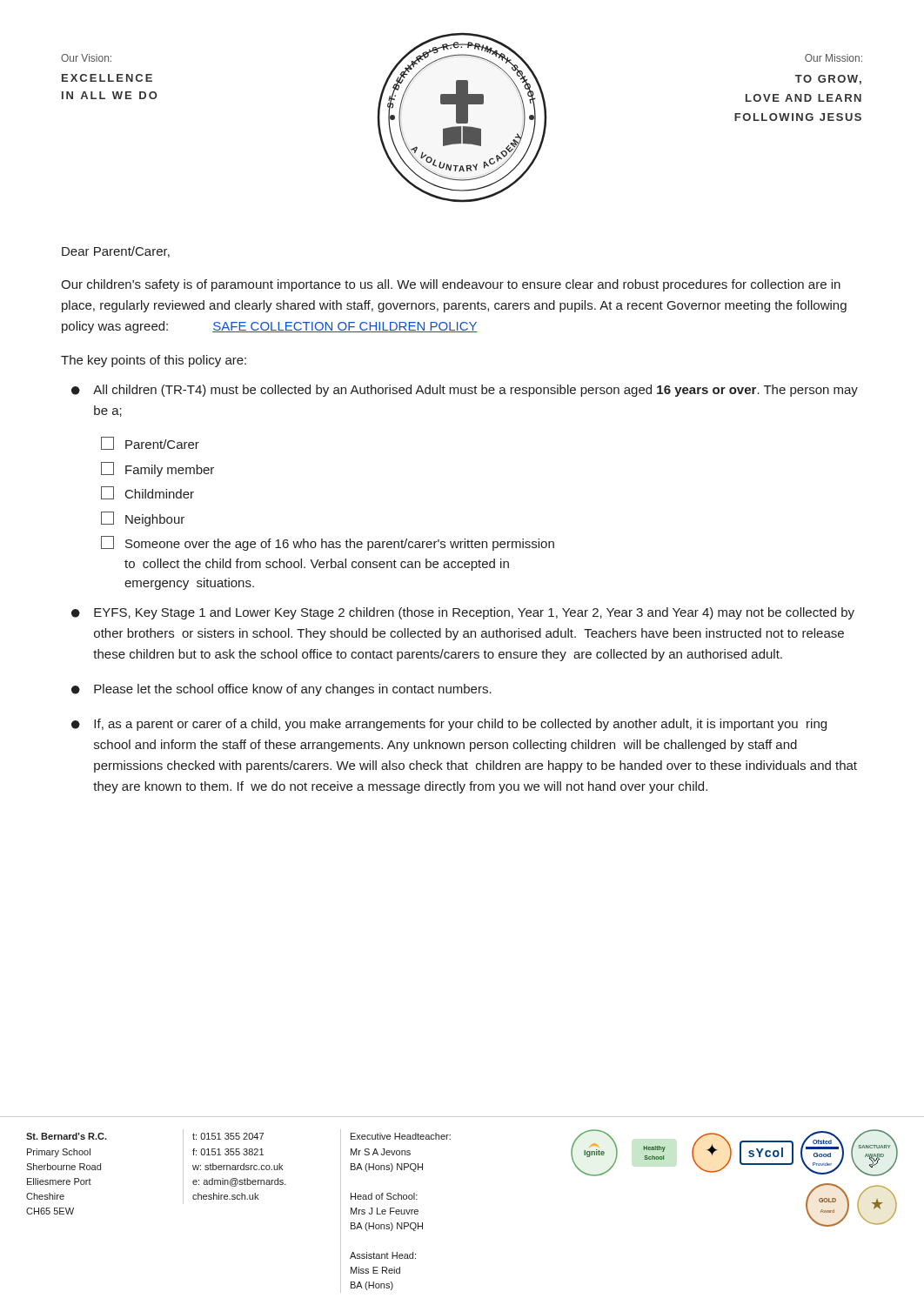Find the block starting "Dear Parent/Carer,"
Viewport: 924px width, 1305px height.
pyautogui.click(x=116, y=251)
